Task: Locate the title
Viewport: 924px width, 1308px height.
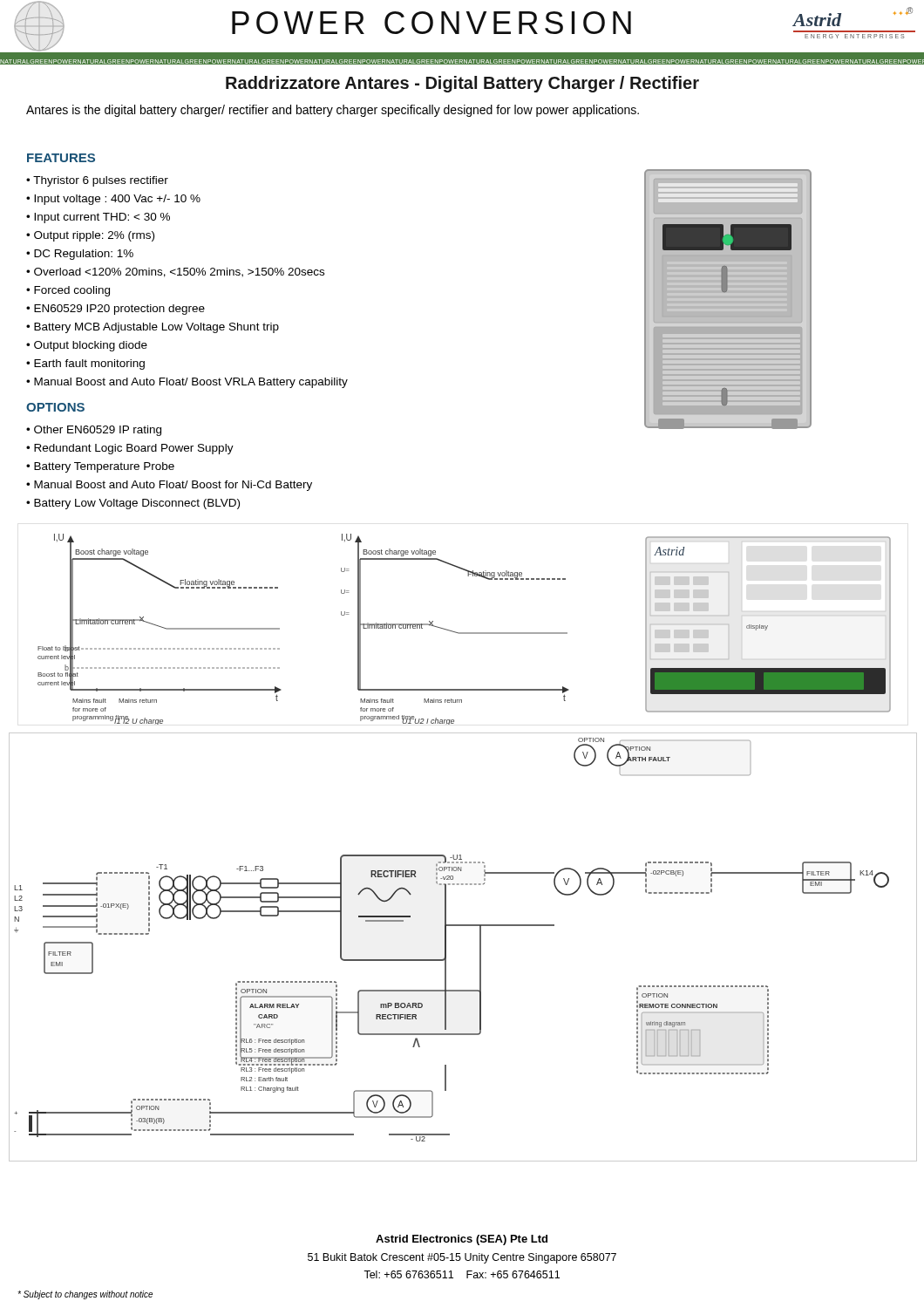Action: pos(462,83)
